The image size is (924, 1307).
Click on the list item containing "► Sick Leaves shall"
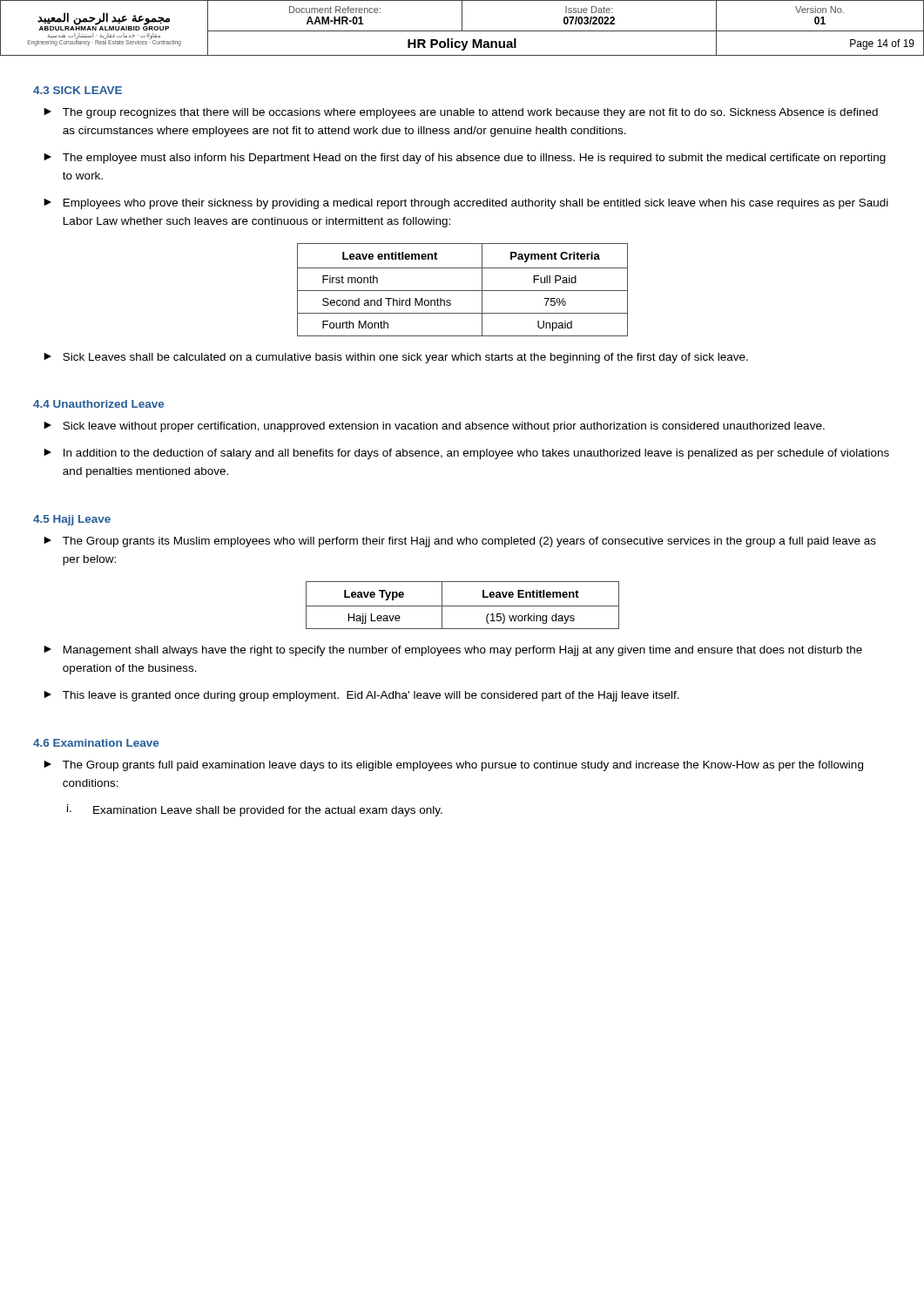click(466, 357)
